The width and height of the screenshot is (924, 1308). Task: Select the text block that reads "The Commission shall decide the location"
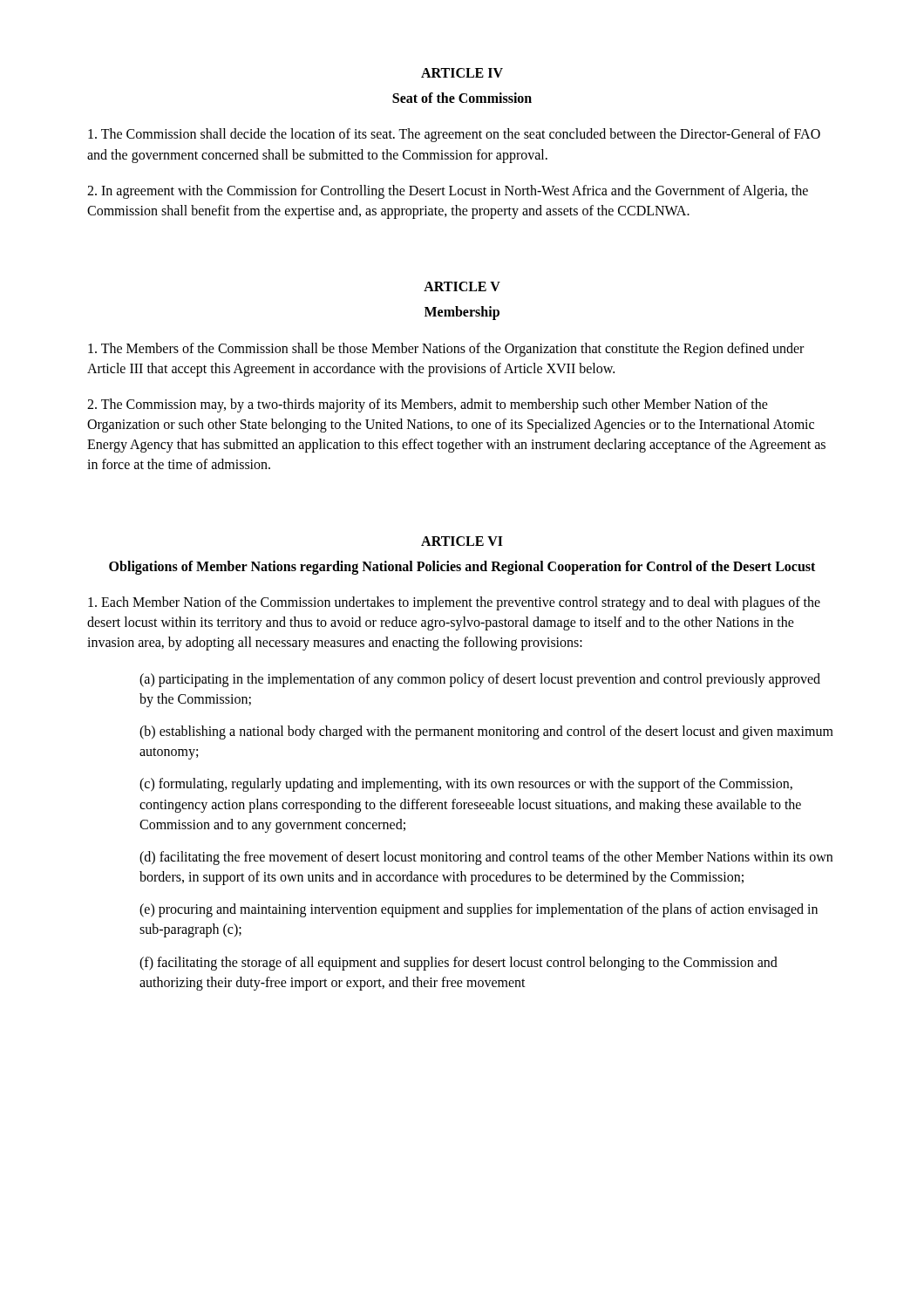(454, 144)
